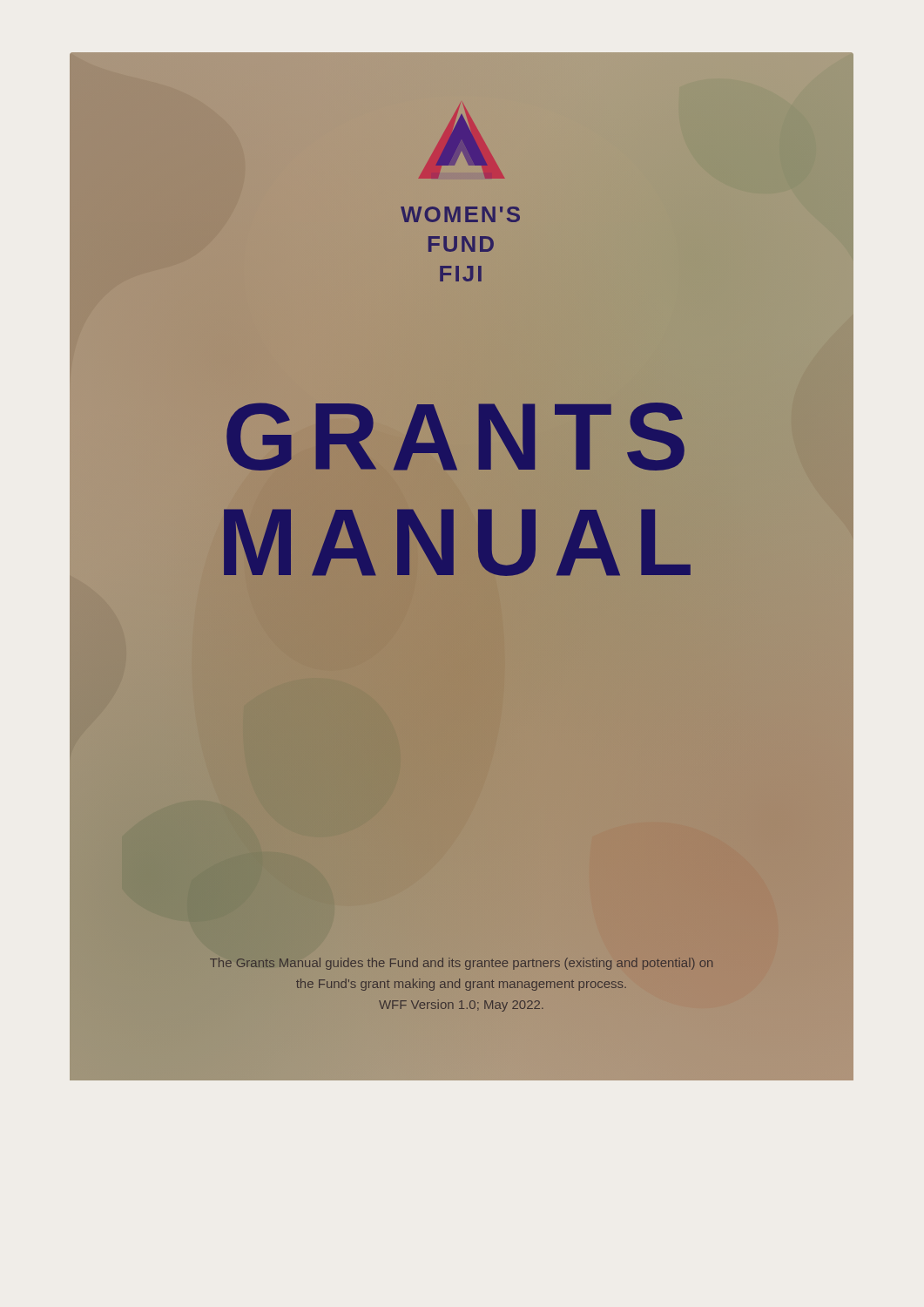
Task: Navigate to the passage starting "GRANTS MANUAL"
Action: coord(462,489)
